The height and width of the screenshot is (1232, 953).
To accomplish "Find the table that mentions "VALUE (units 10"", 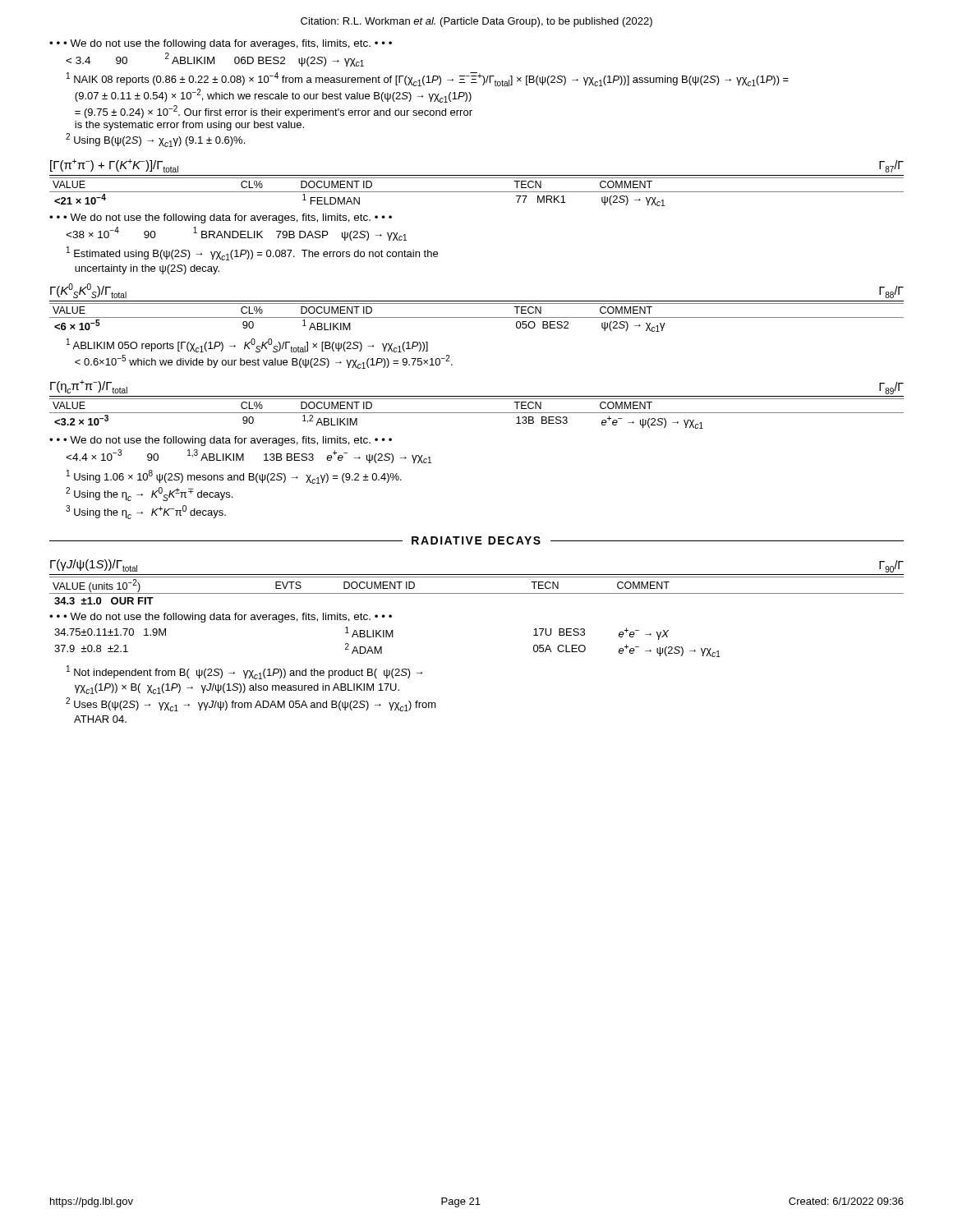I will pyautogui.click(x=476, y=592).
